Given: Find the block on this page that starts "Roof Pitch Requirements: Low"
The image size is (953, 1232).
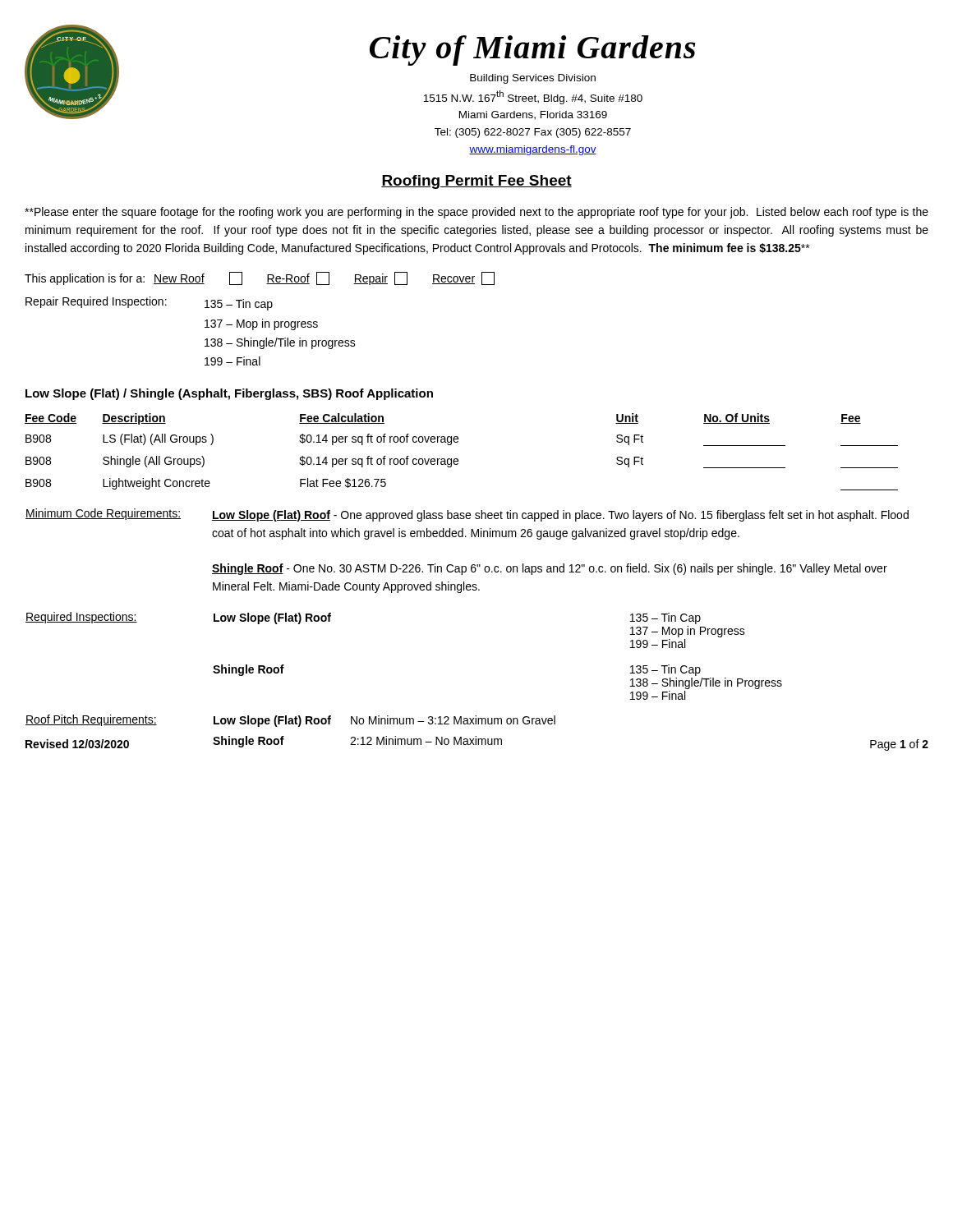Looking at the screenshot, I should click(476, 731).
